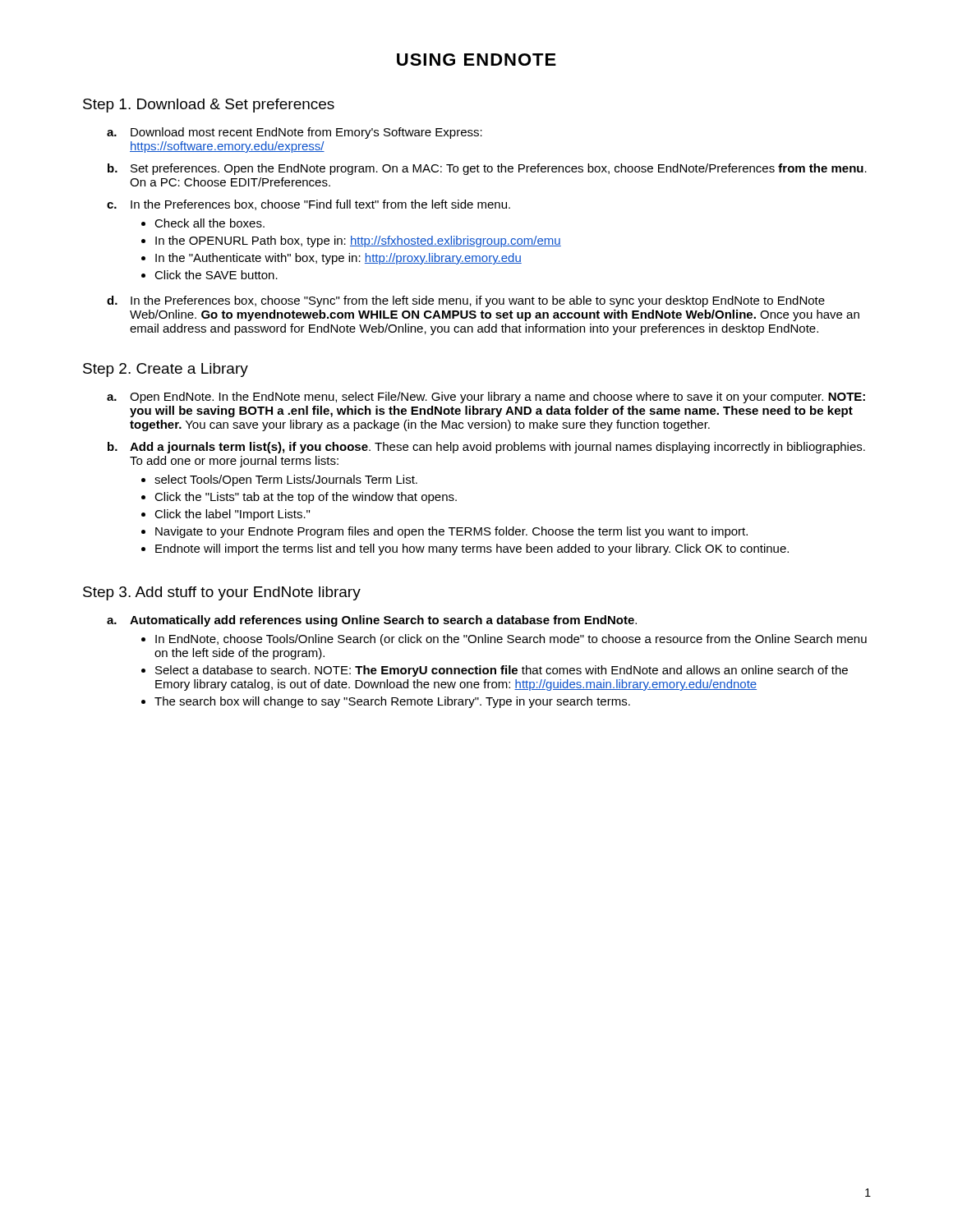This screenshot has height=1232, width=953.
Task: Point to the block beginning "d. In the Preferences"
Action: 489,314
